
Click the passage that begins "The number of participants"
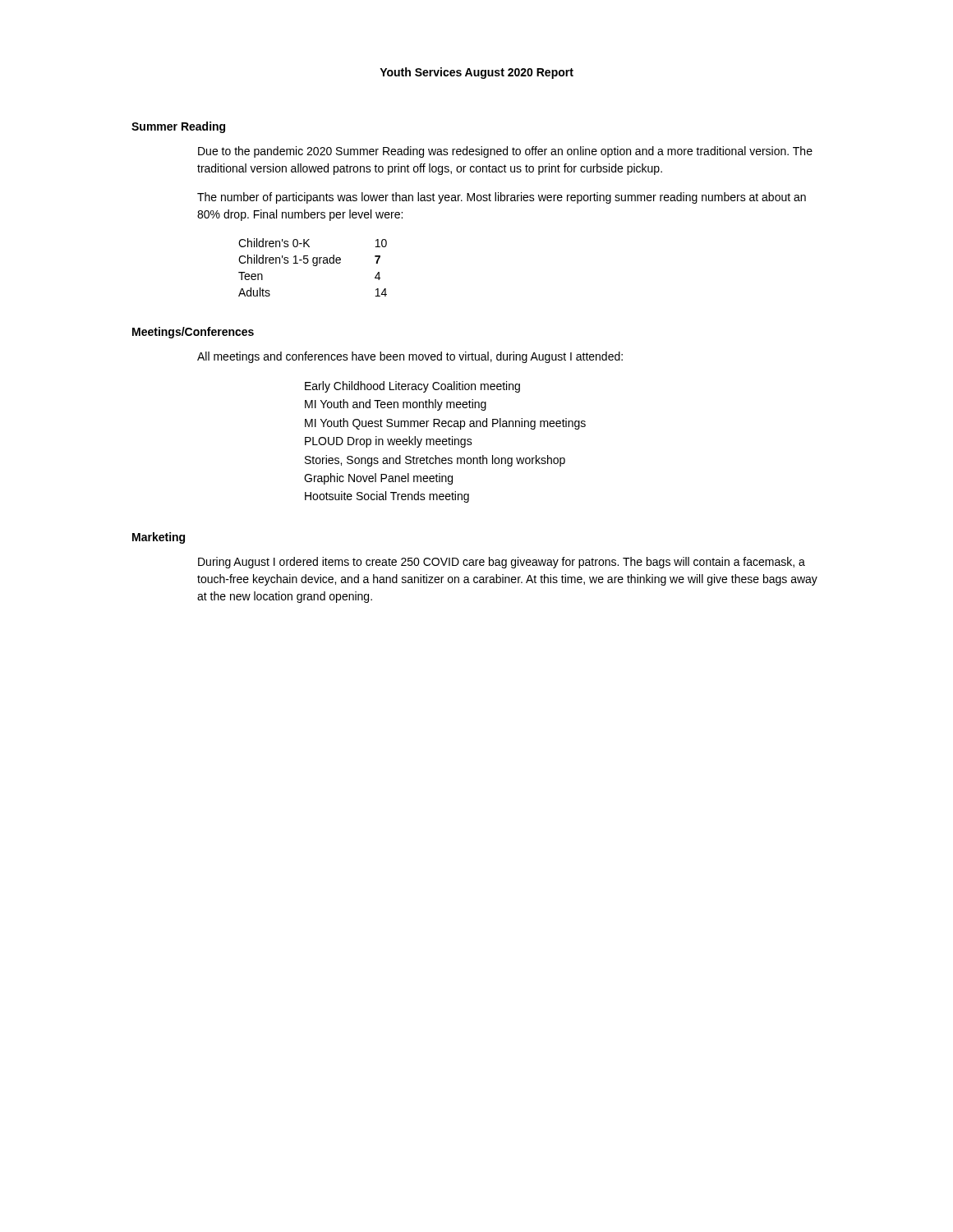point(502,206)
